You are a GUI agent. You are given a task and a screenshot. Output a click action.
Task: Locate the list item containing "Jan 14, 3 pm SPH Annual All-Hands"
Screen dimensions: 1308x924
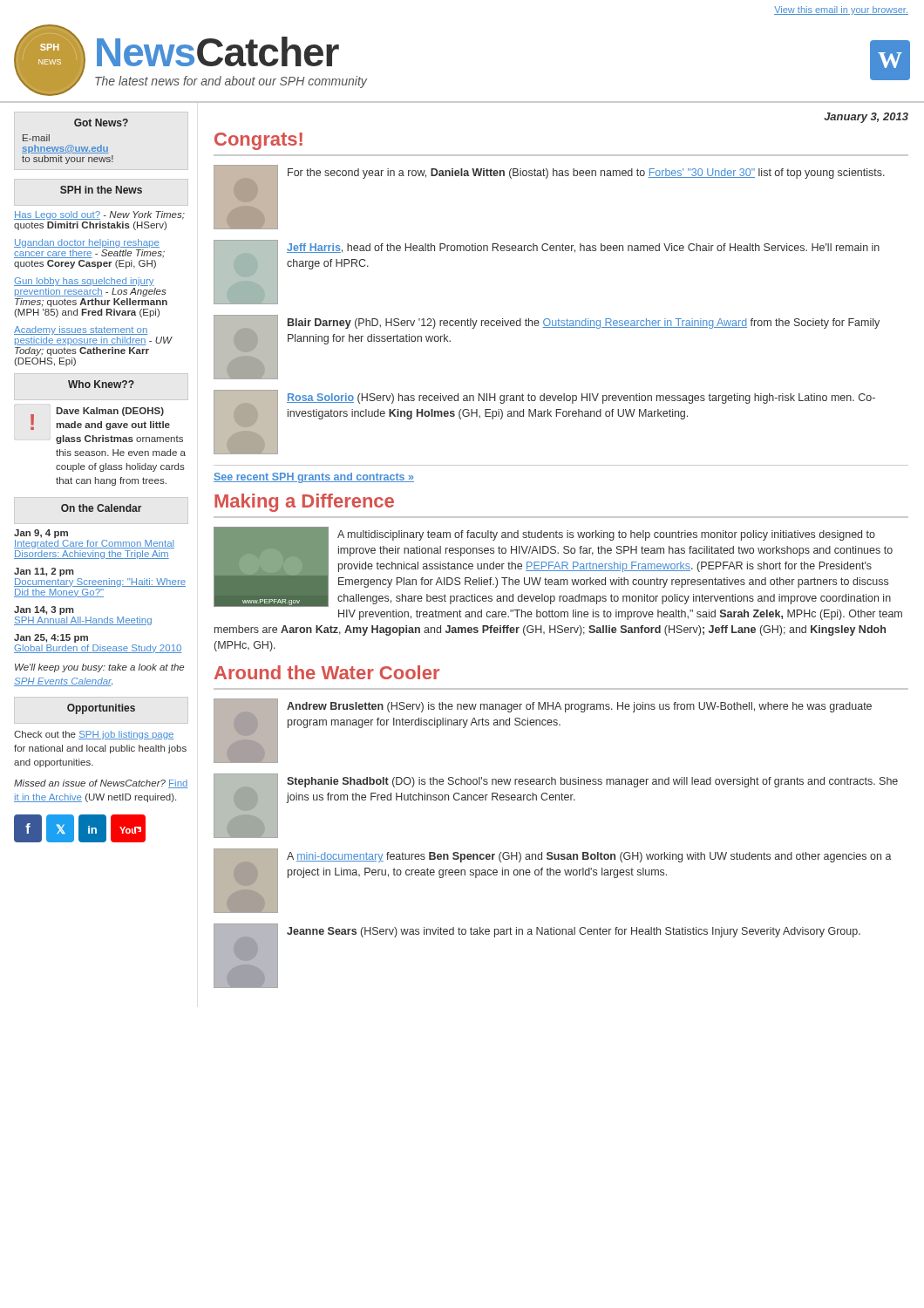(83, 614)
